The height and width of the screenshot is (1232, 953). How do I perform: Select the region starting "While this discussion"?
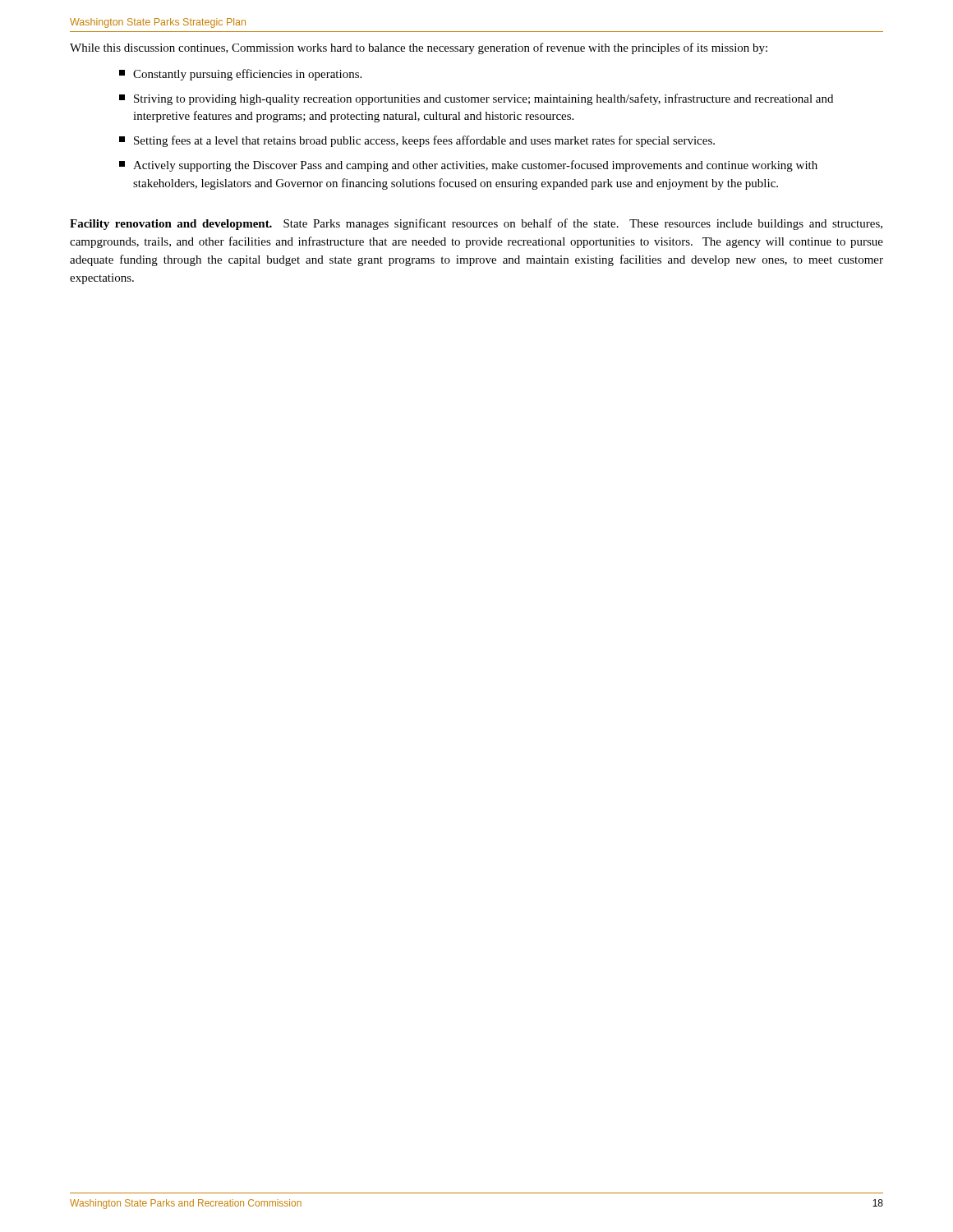476,48
